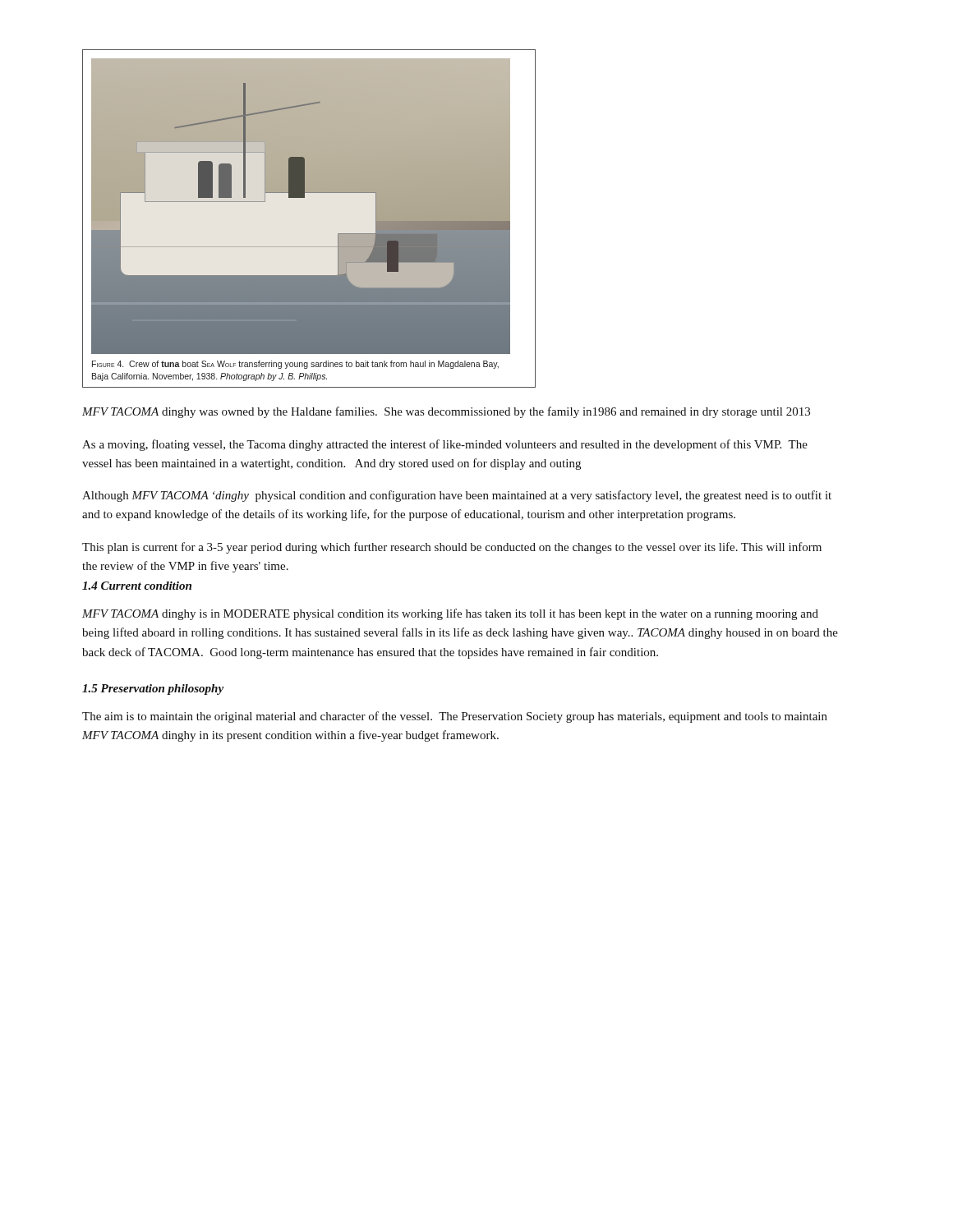Point to the block starting "Although MFV TACOMA ‘dinghy physical condition and configuration"
The height and width of the screenshot is (1232, 953).
click(x=457, y=505)
